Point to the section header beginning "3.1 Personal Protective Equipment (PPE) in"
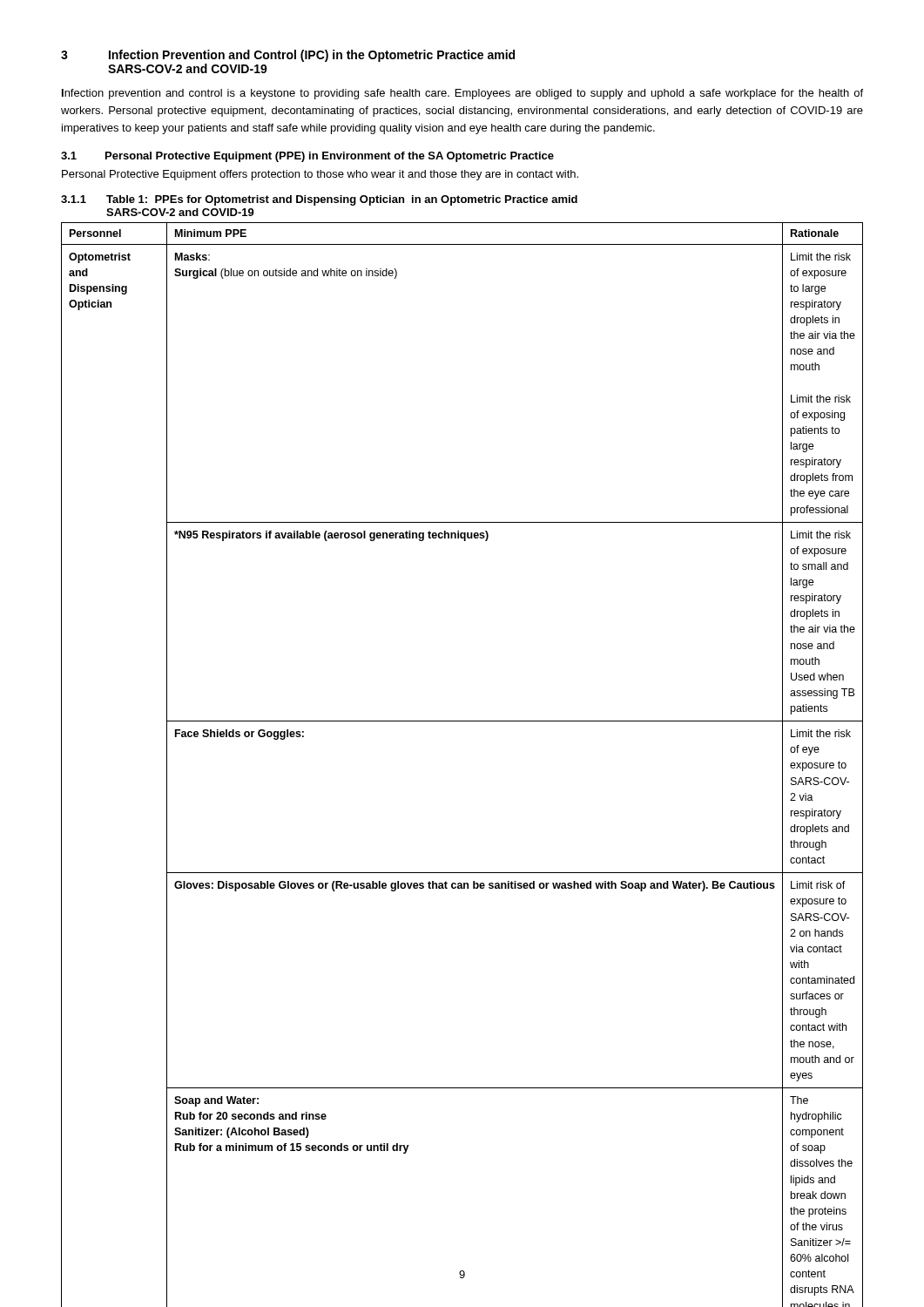The width and height of the screenshot is (924, 1307). (x=307, y=156)
